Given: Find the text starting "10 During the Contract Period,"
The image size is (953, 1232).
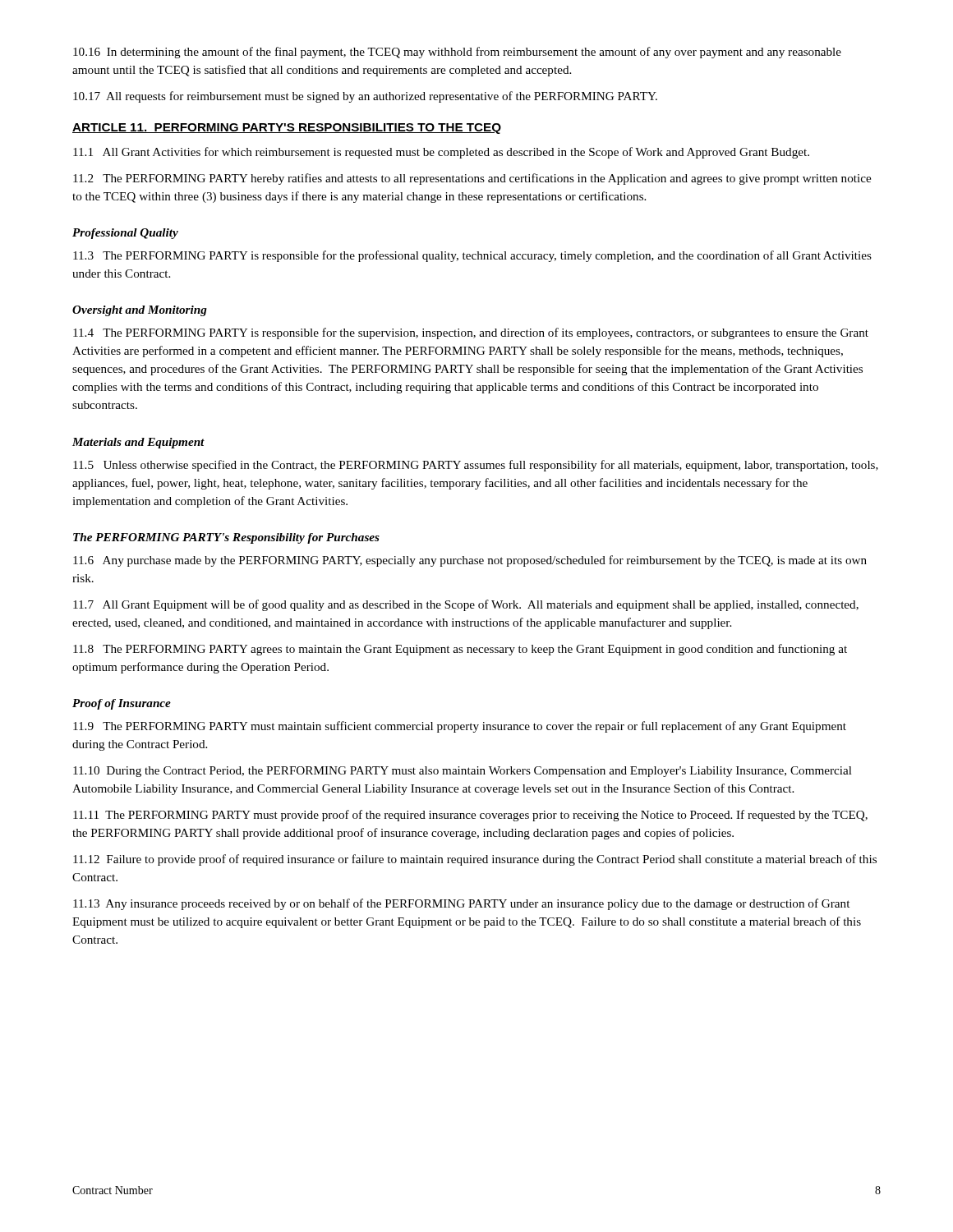Looking at the screenshot, I should tap(476, 779).
